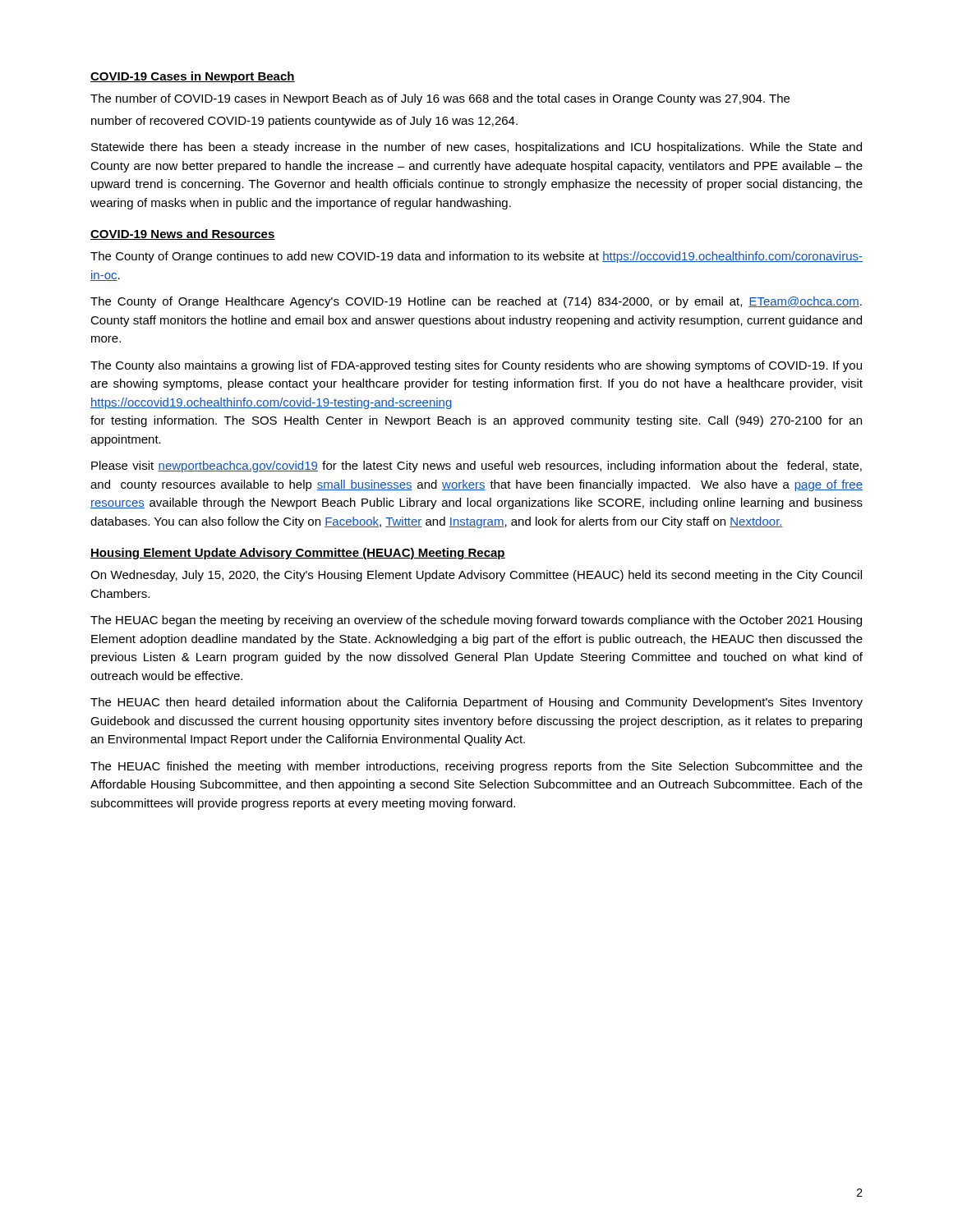Select the element starting "The HEUAC then heard detailed information"

tap(476, 720)
